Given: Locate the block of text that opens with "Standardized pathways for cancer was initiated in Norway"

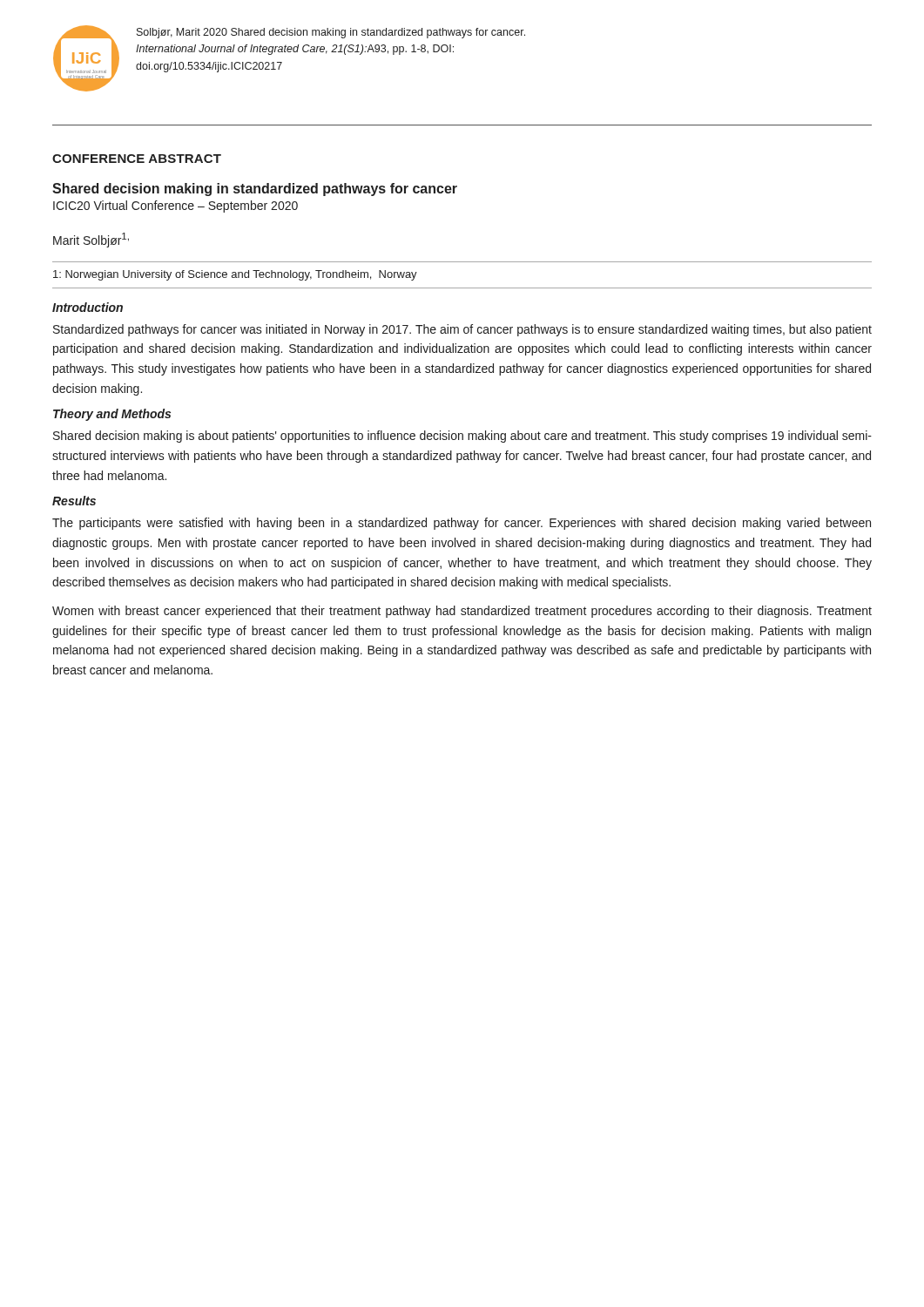Looking at the screenshot, I should click(x=462, y=359).
